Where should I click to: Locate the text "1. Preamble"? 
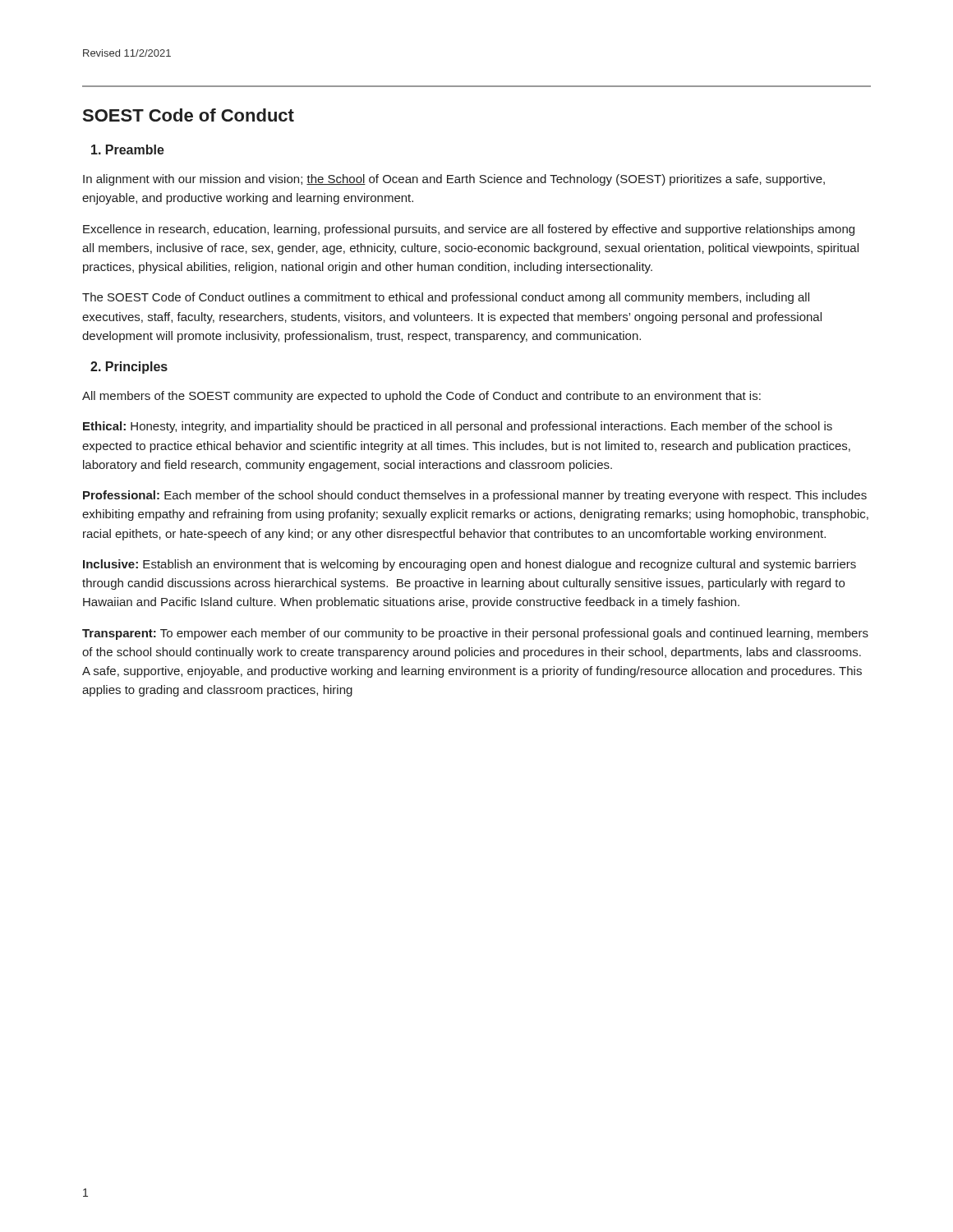tap(128, 149)
